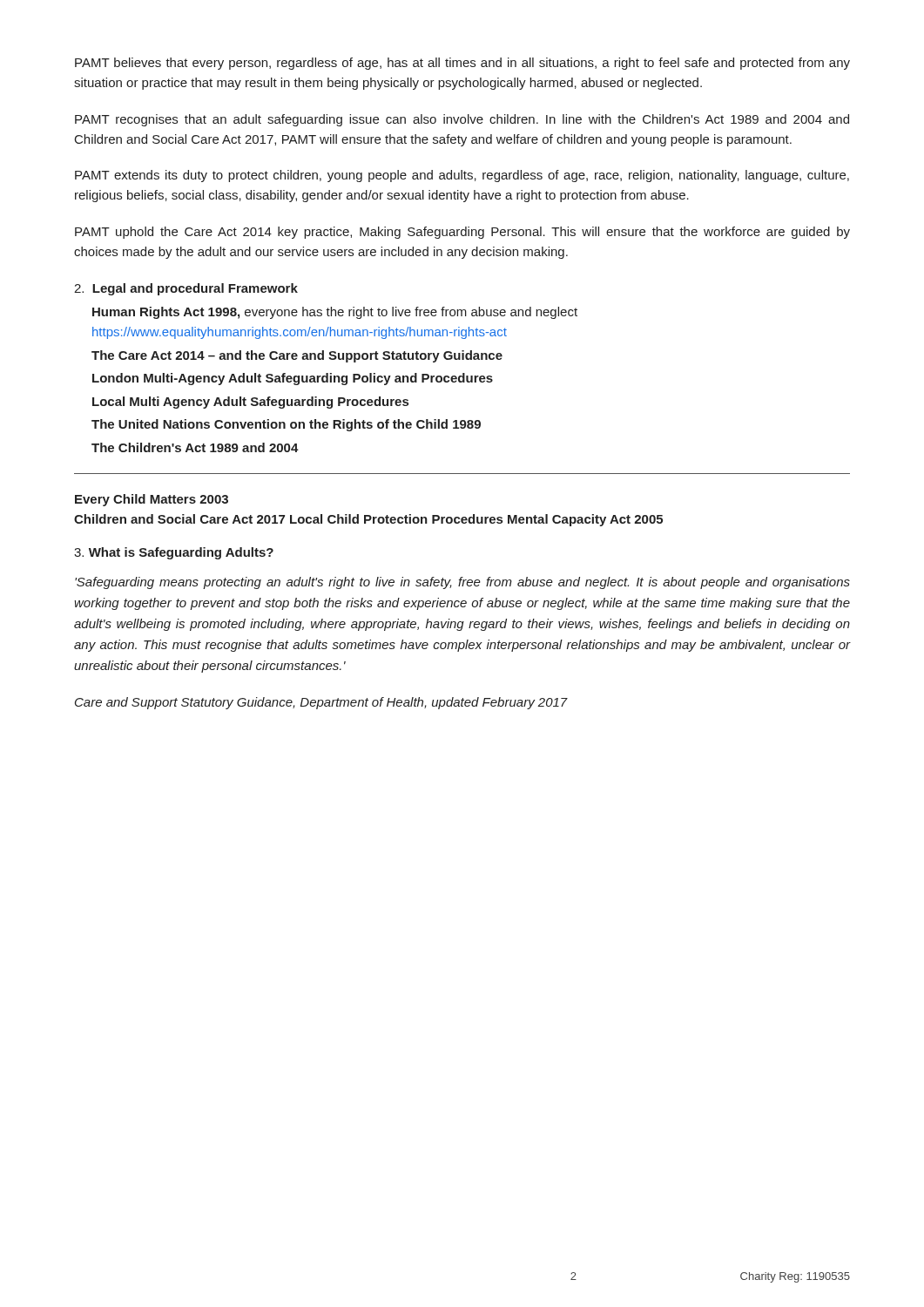Point to the section header beginning "3. What is Safeguarding"

[174, 552]
